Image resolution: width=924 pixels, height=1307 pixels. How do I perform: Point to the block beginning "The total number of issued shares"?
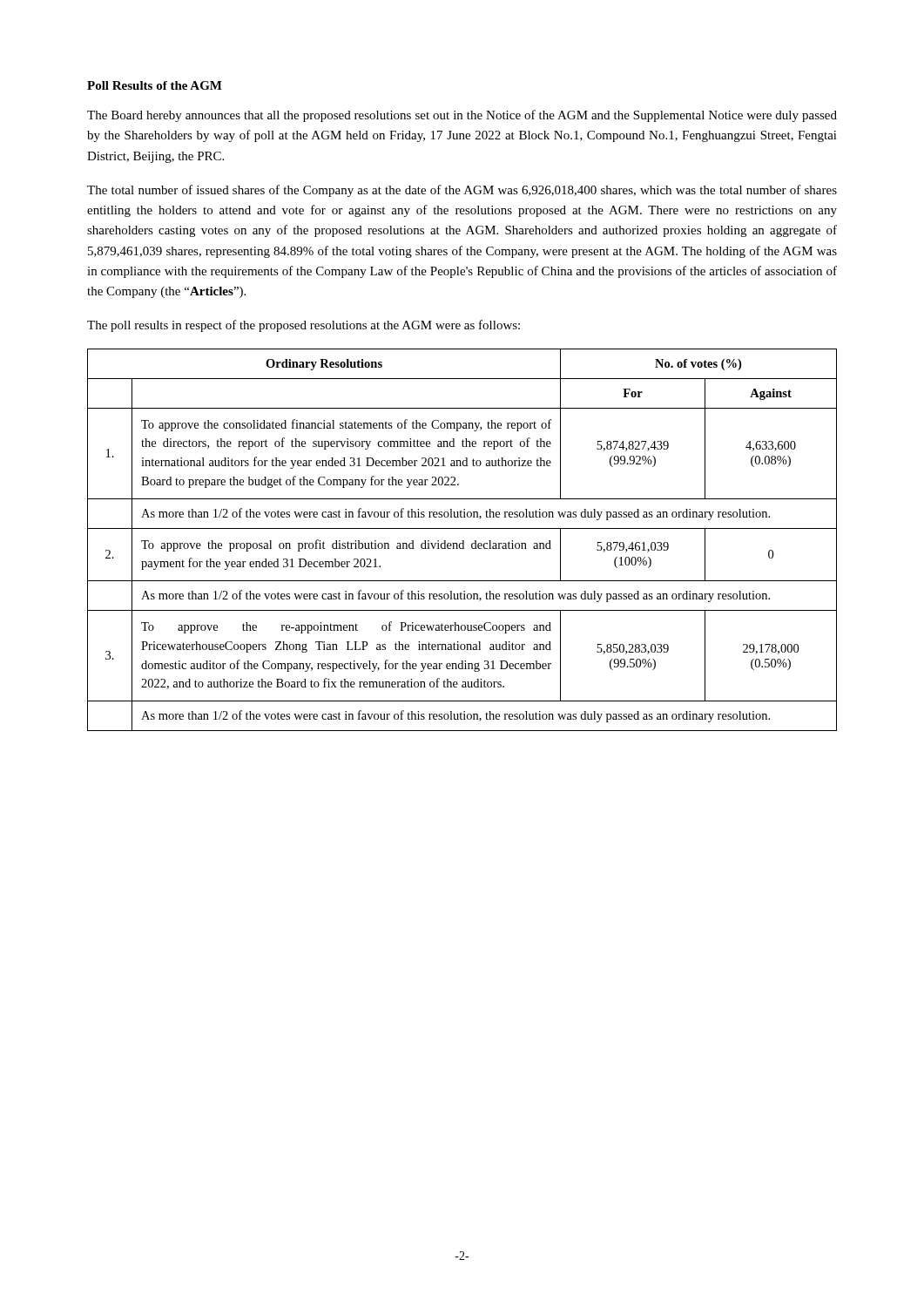pos(462,240)
